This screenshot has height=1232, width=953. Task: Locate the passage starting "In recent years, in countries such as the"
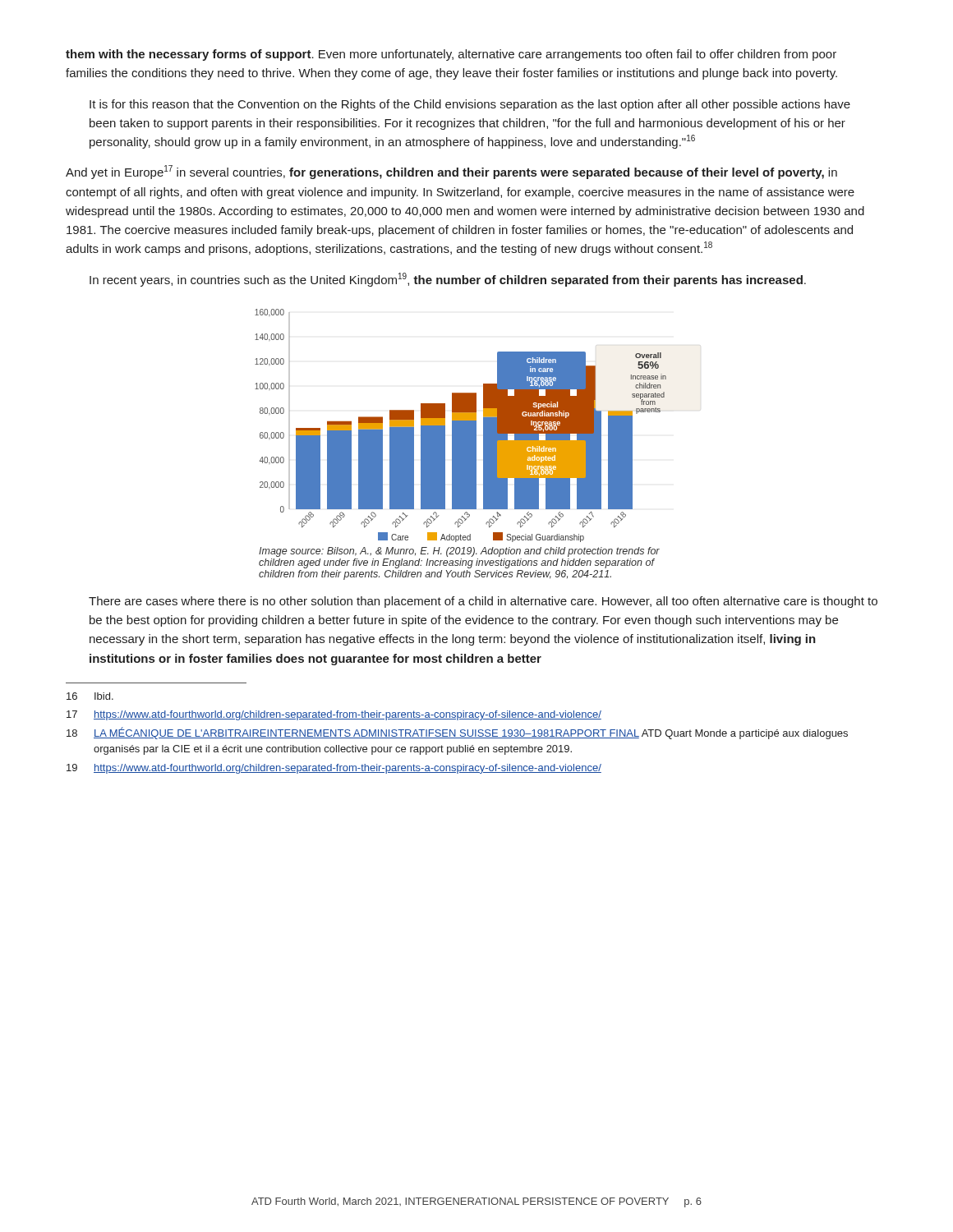(448, 279)
